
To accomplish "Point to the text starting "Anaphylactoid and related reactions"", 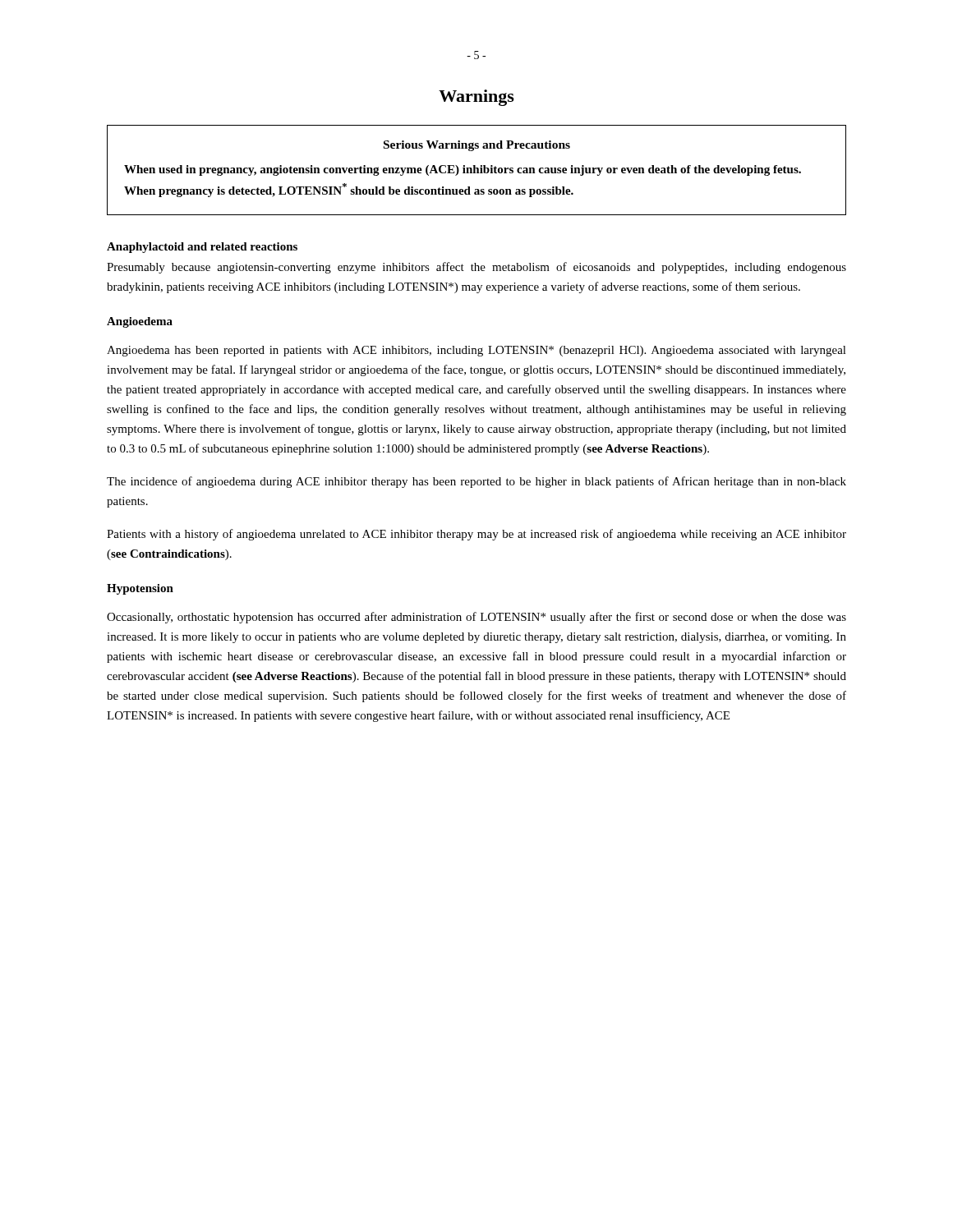I will [202, 246].
